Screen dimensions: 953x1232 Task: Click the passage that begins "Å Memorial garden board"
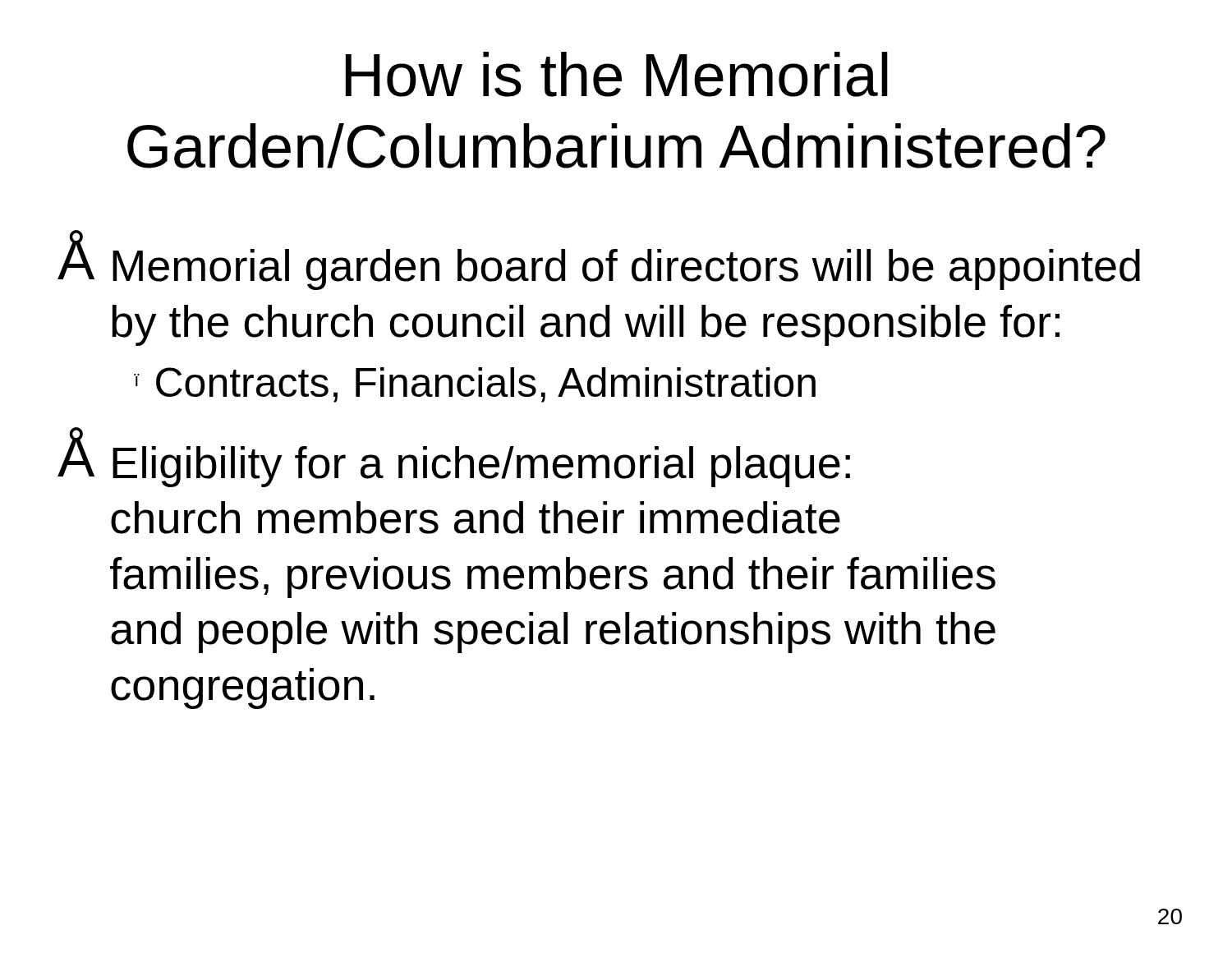(x=612, y=323)
